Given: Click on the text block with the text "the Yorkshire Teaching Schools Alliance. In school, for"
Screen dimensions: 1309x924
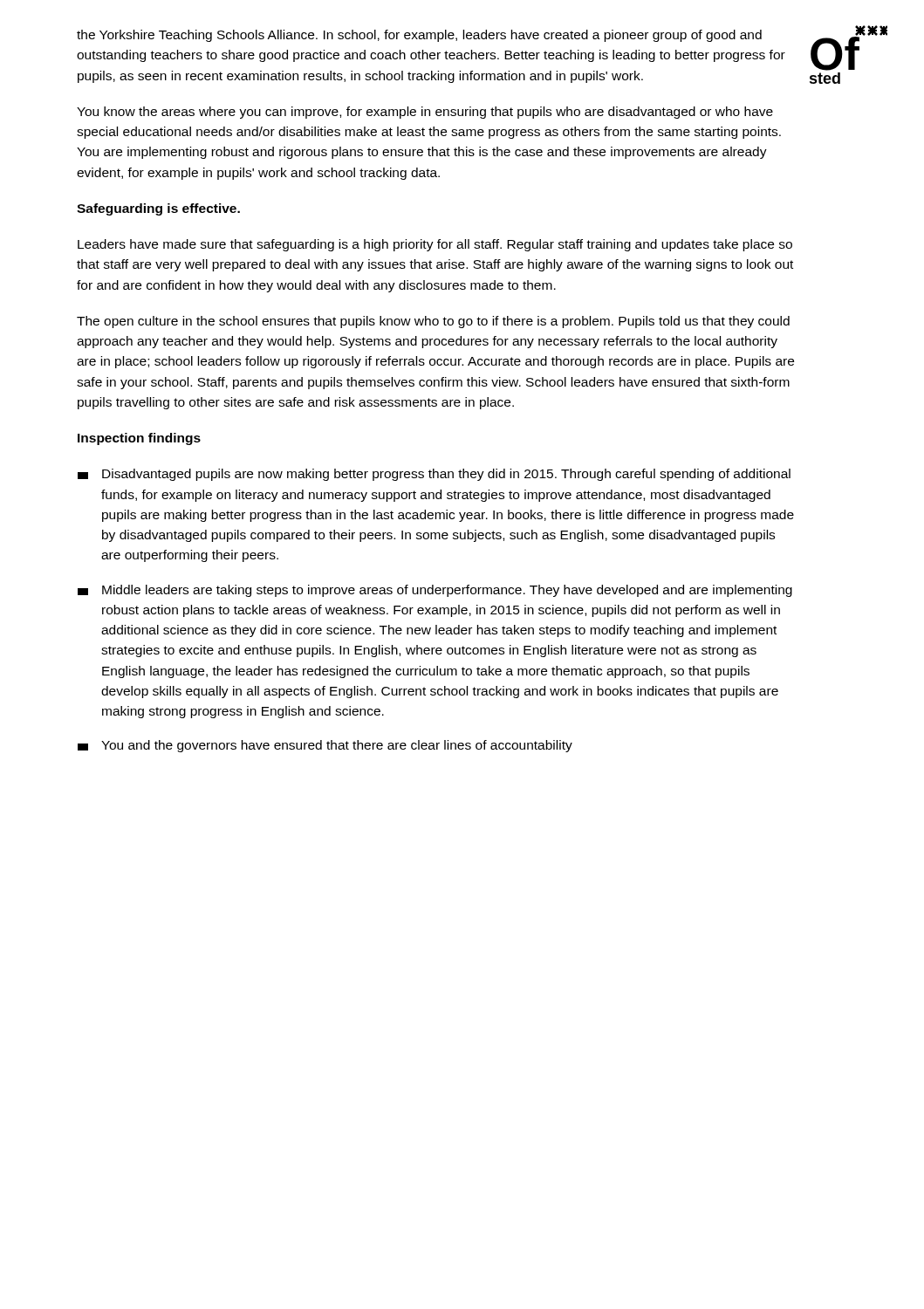Looking at the screenshot, I should click(436, 55).
